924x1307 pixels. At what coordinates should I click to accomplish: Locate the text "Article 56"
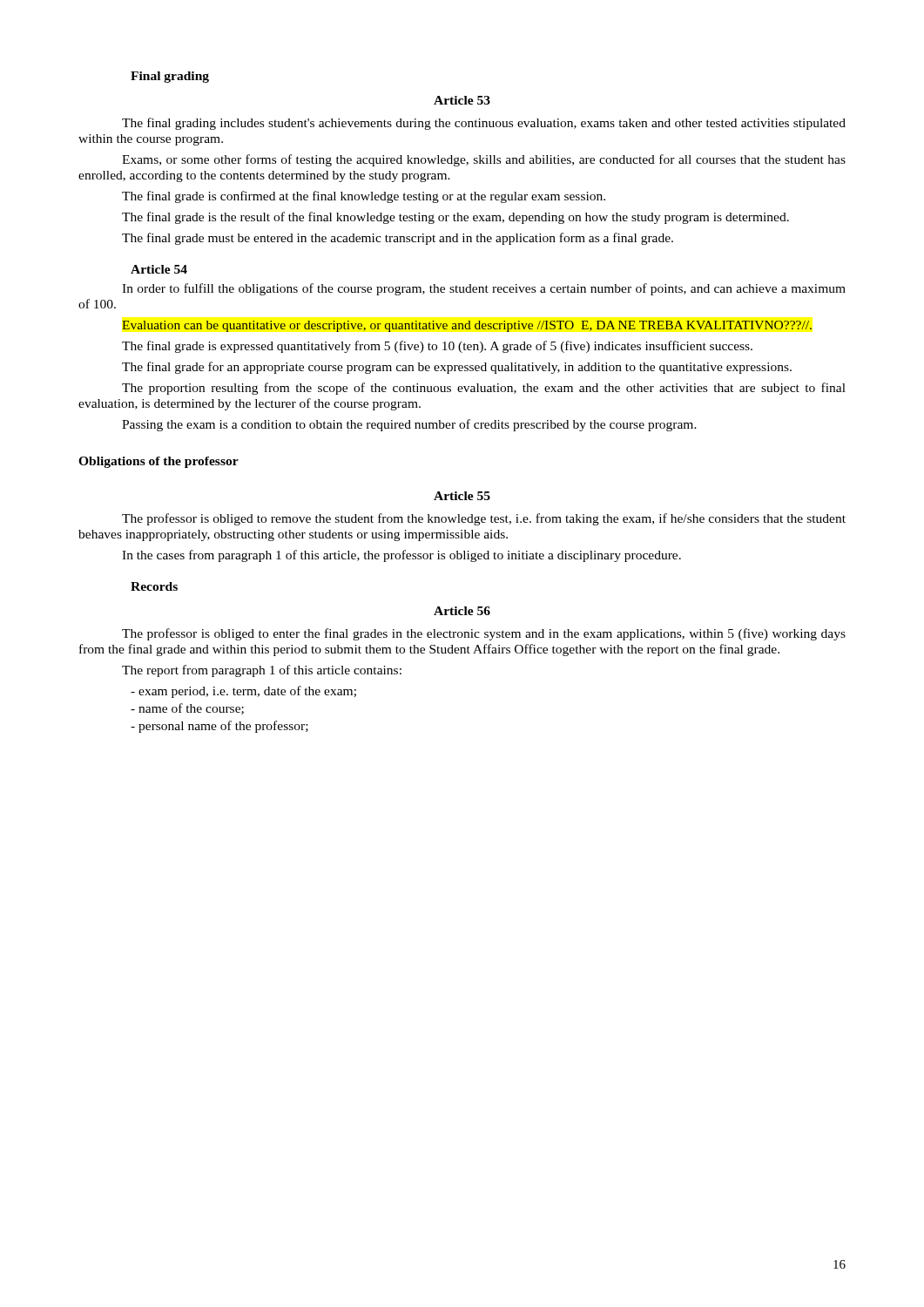(x=462, y=610)
